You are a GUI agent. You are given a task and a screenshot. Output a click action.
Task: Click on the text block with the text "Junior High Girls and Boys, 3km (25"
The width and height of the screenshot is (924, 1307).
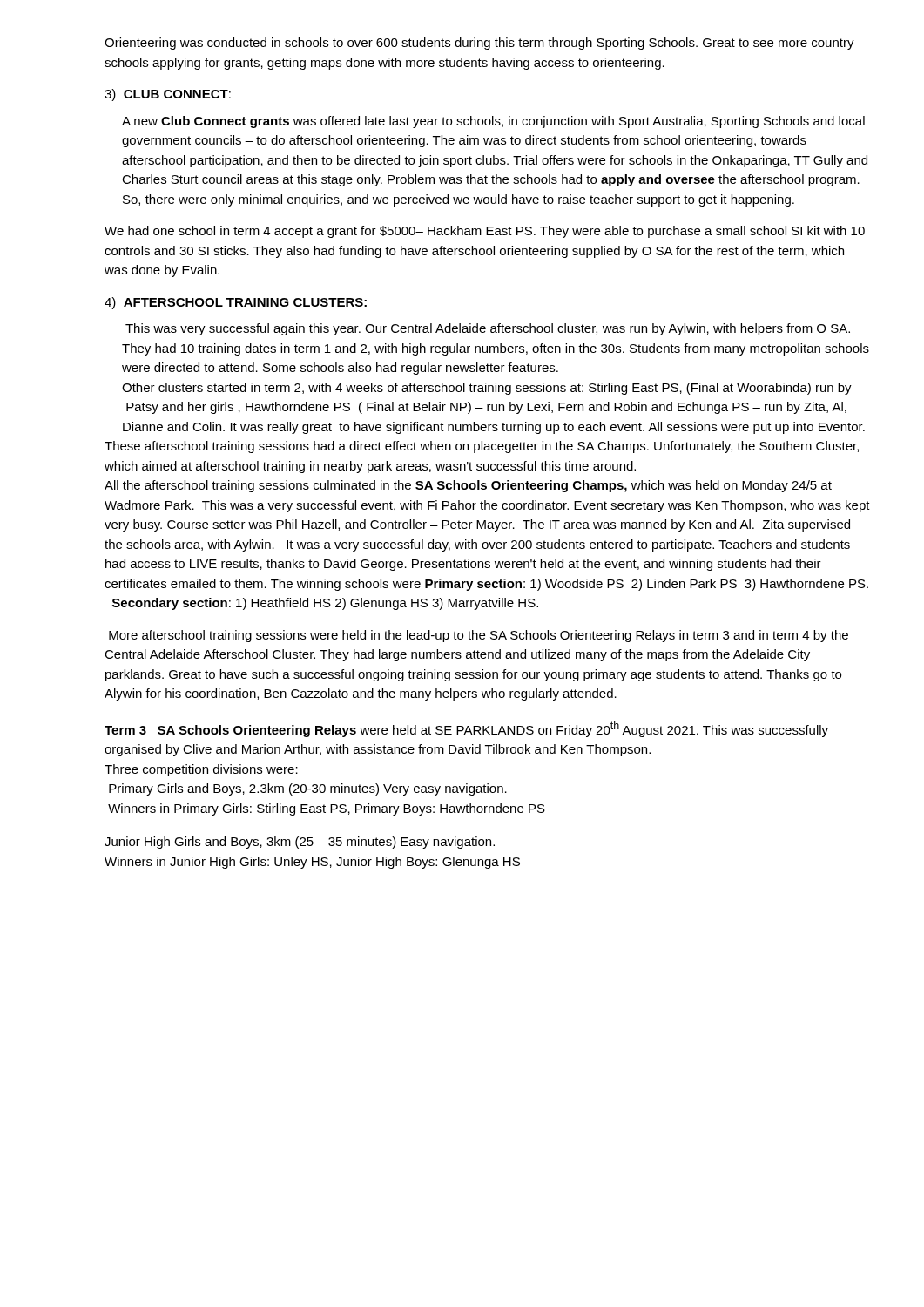click(x=488, y=852)
